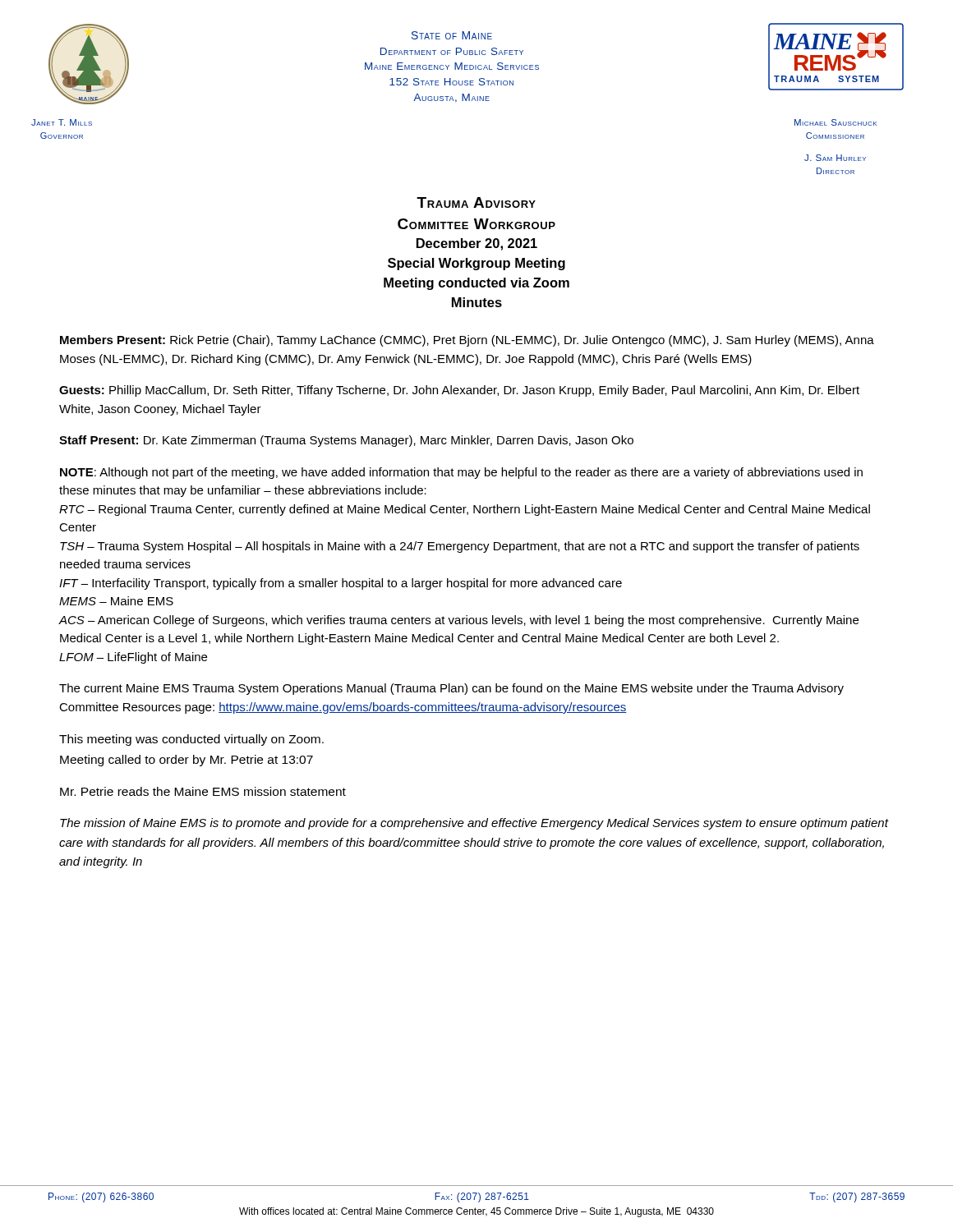
Task: Click on the text block containing "The current Maine EMS Trauma"
Action: click(x=451, y=697)
